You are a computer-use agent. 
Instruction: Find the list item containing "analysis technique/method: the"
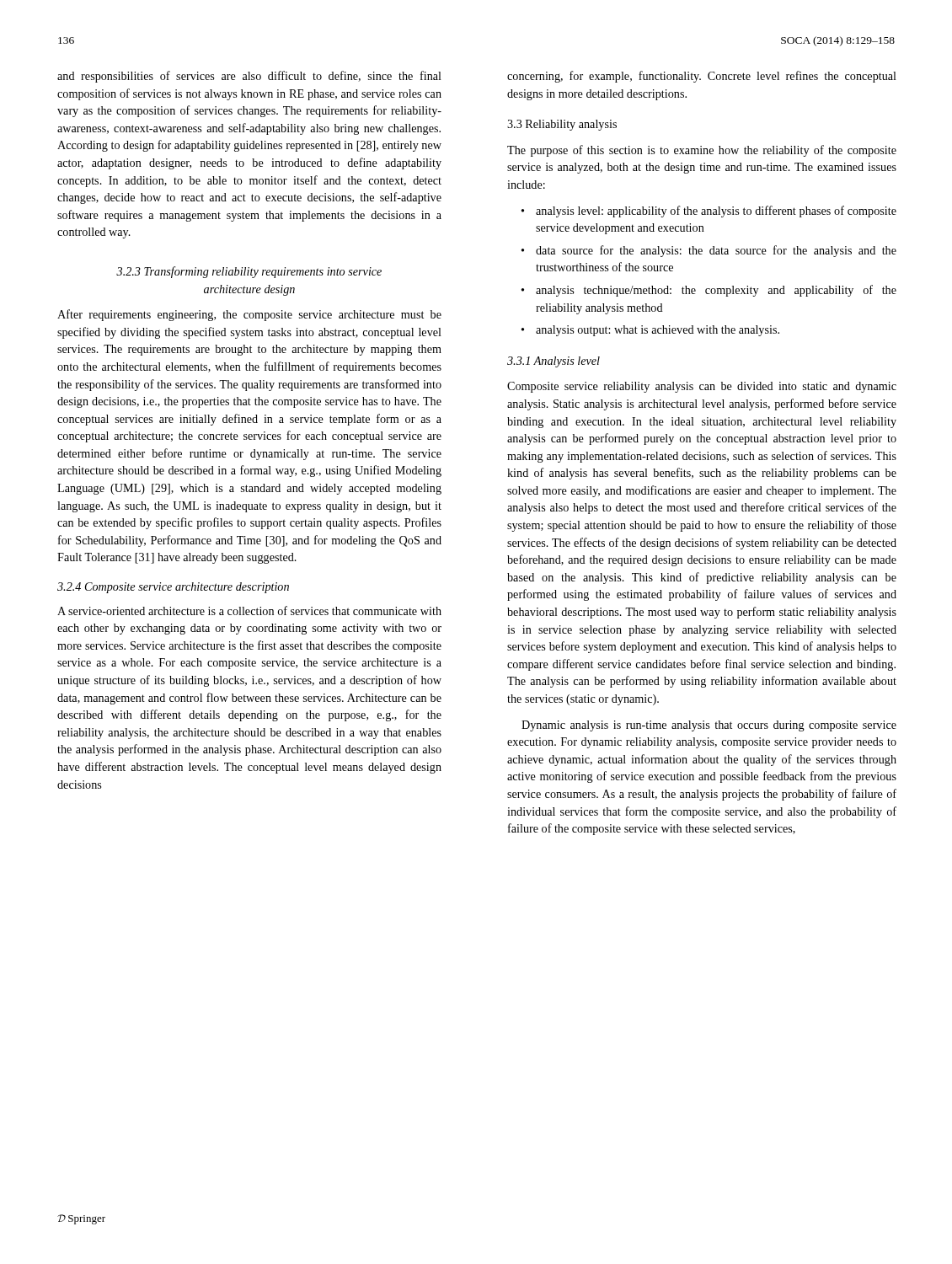(x=716, y=299)
